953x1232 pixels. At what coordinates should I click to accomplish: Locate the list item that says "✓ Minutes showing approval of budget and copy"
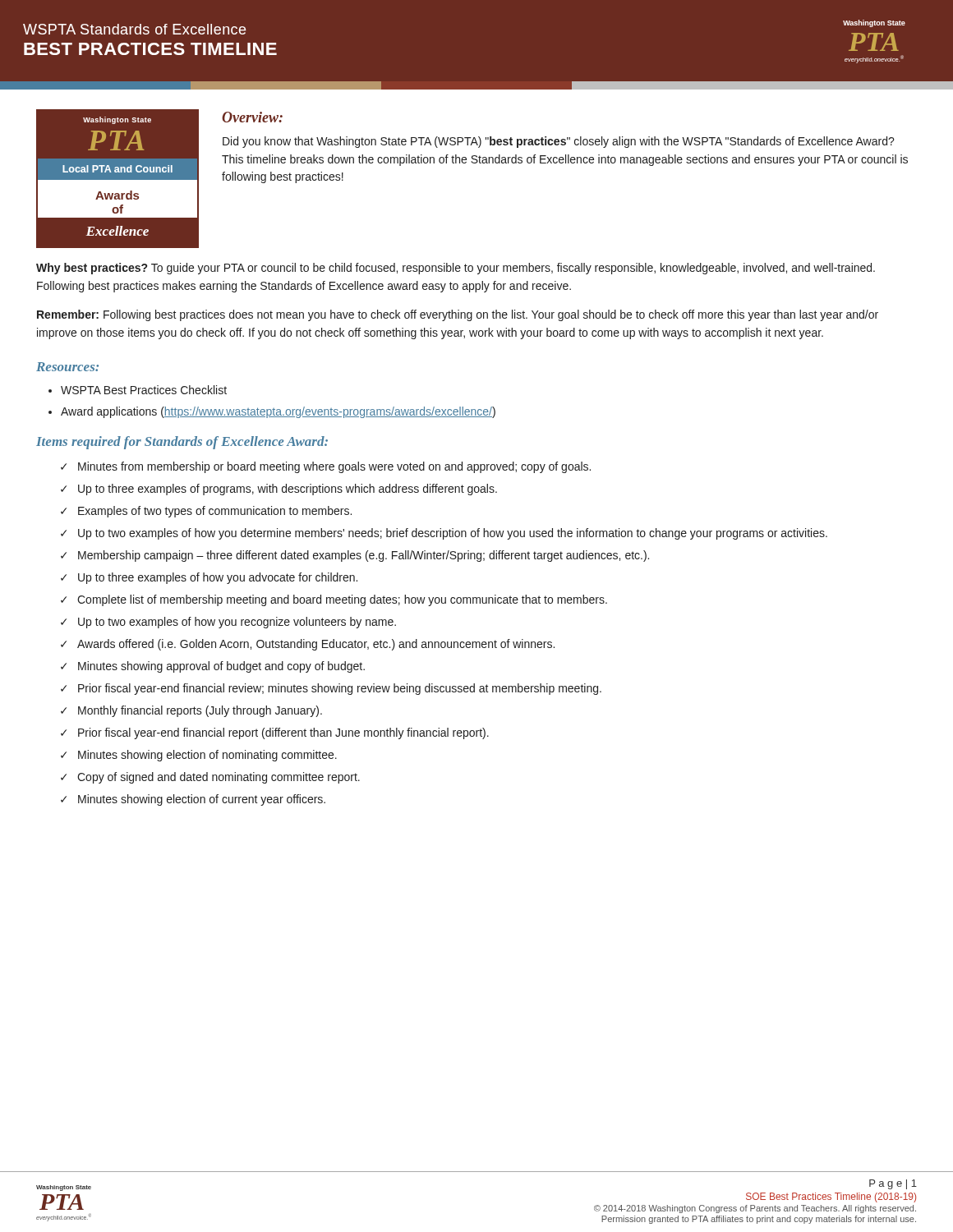[x=212, y=666]
